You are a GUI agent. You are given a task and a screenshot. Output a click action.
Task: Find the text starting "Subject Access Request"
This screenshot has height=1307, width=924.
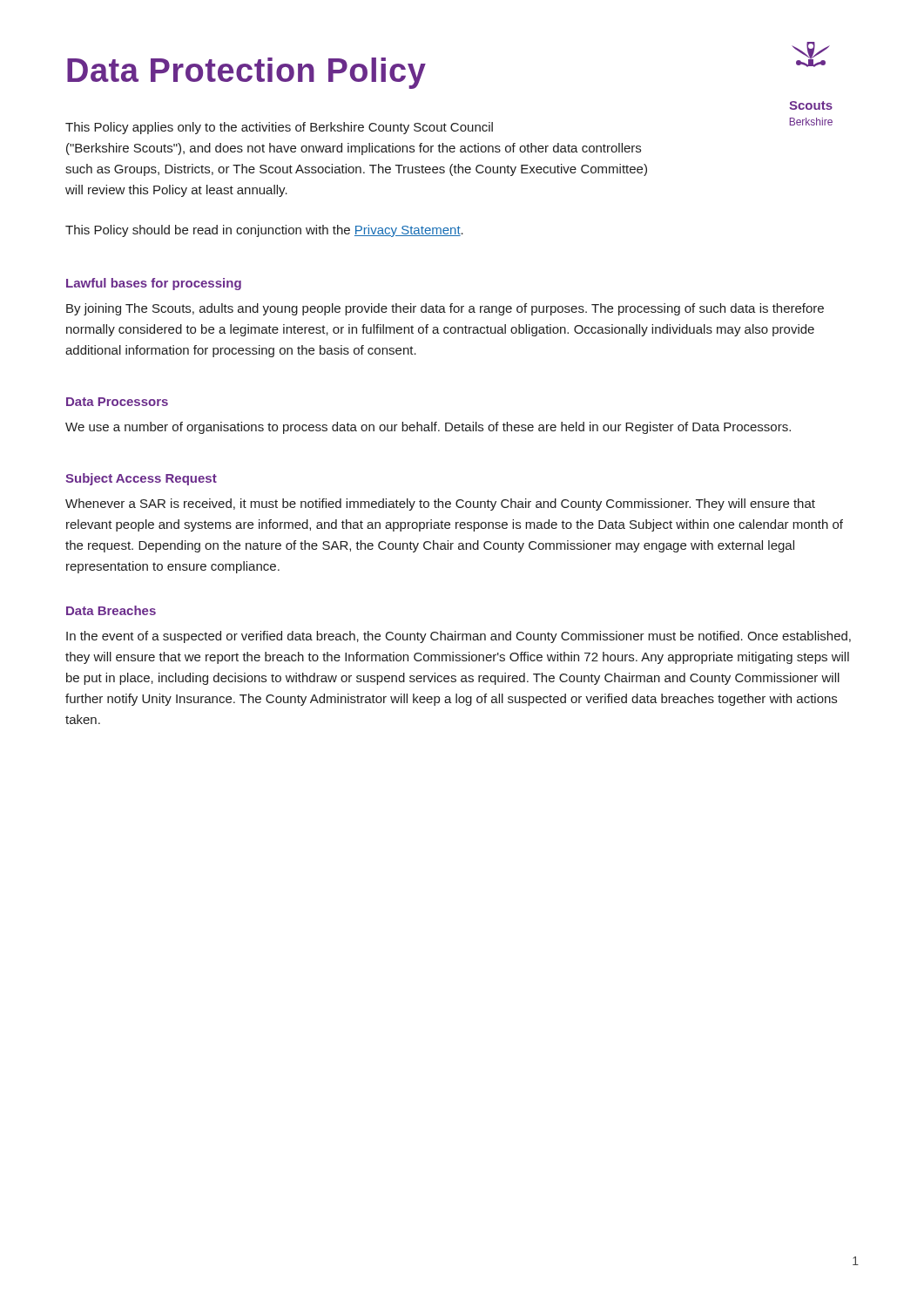[141, 478]
